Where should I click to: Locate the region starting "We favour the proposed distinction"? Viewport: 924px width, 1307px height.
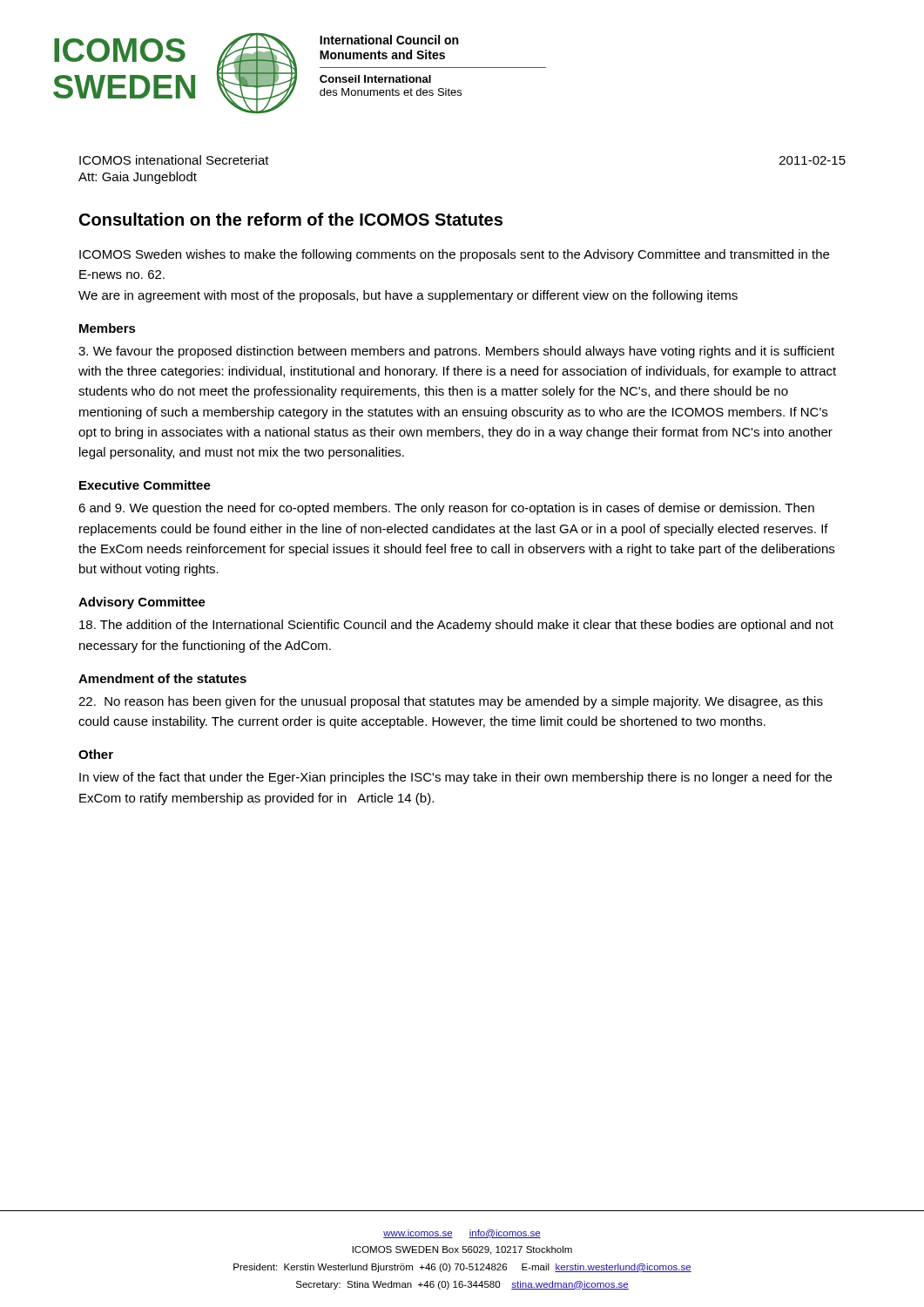coord(457,401)
